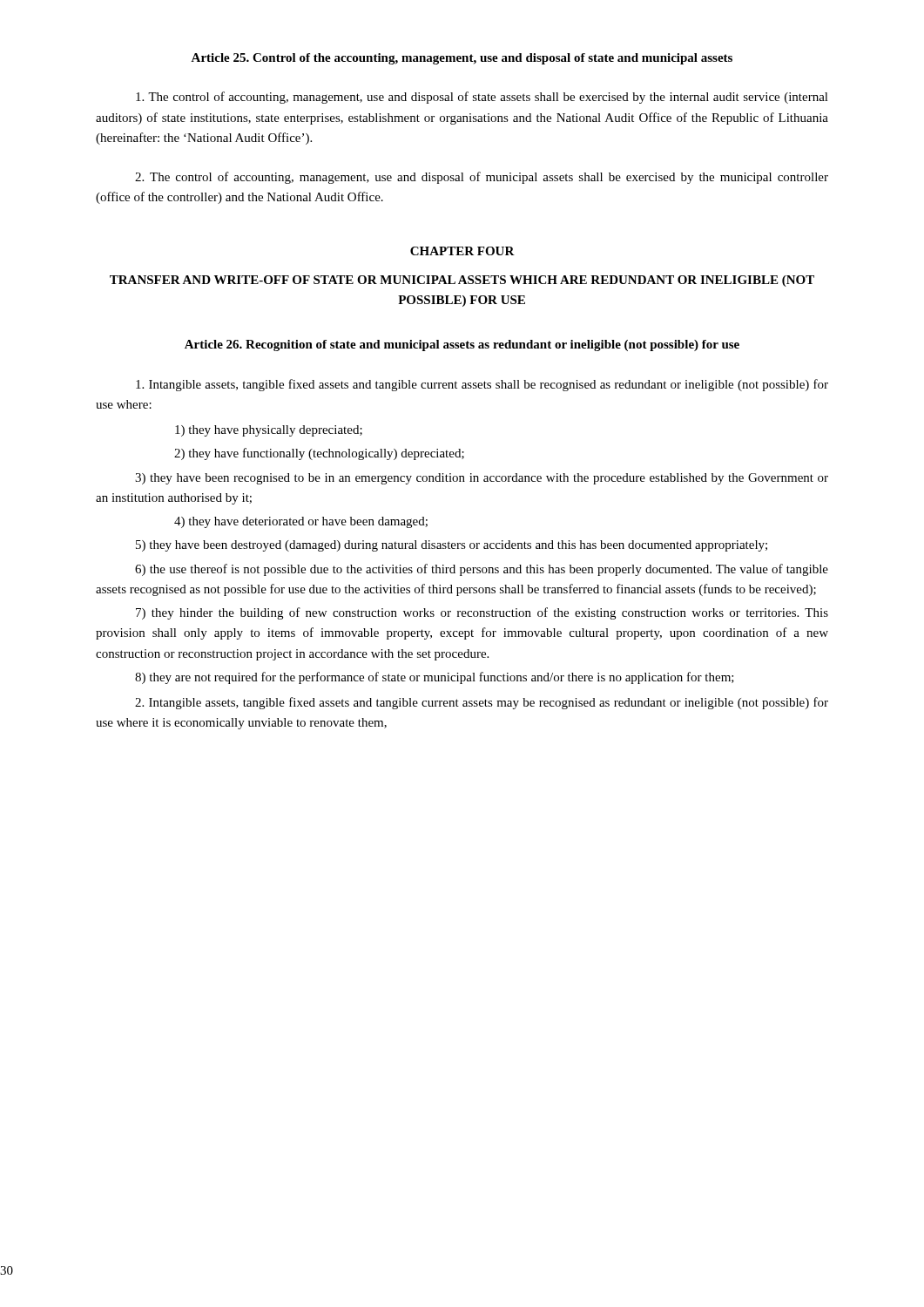Locate the block of text that opens with "2) they have functionally"
Viewport: 924px width, 1307px height.
click(462, 454)
